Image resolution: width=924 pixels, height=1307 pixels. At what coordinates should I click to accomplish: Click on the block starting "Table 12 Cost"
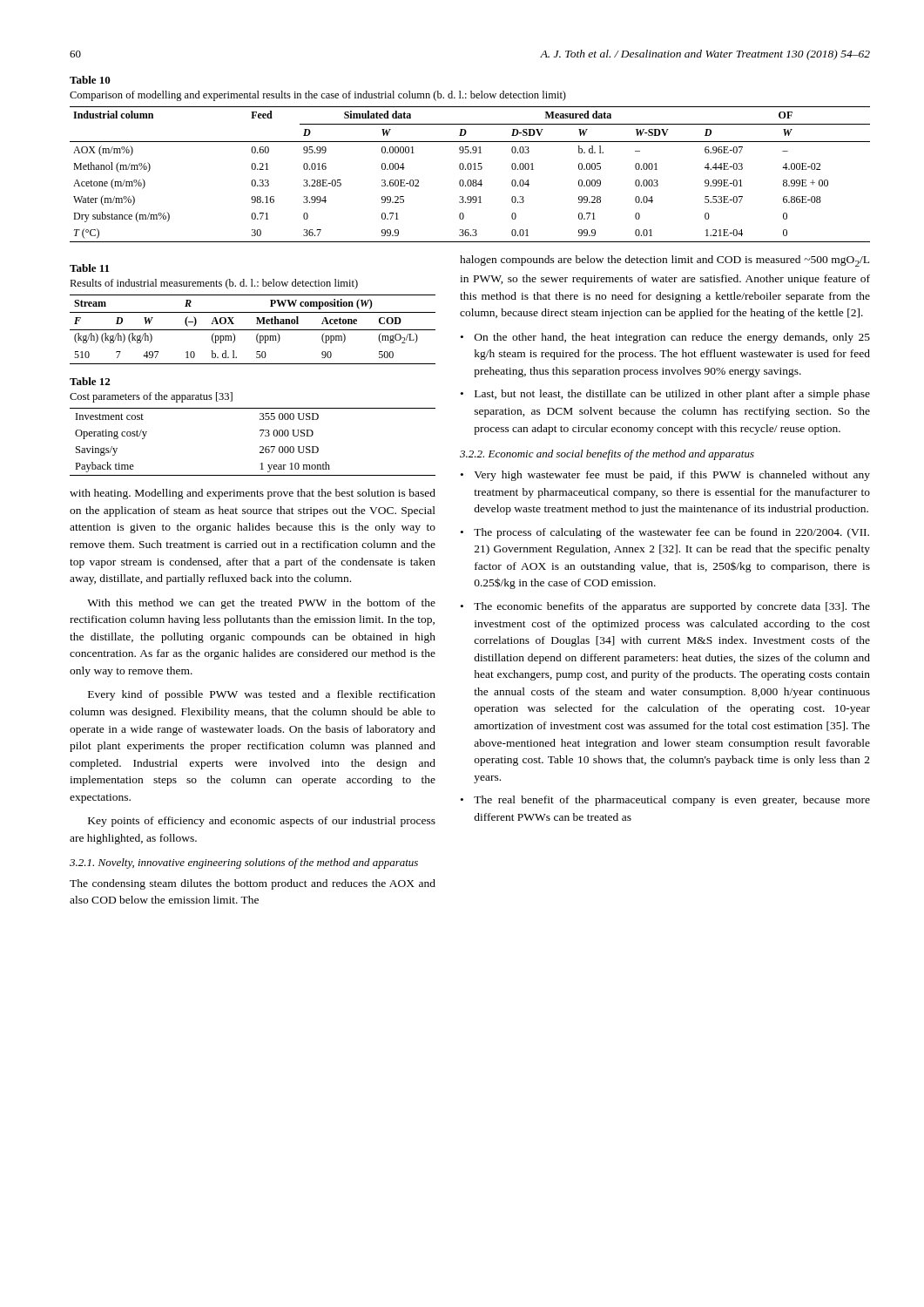coord(253,425)
